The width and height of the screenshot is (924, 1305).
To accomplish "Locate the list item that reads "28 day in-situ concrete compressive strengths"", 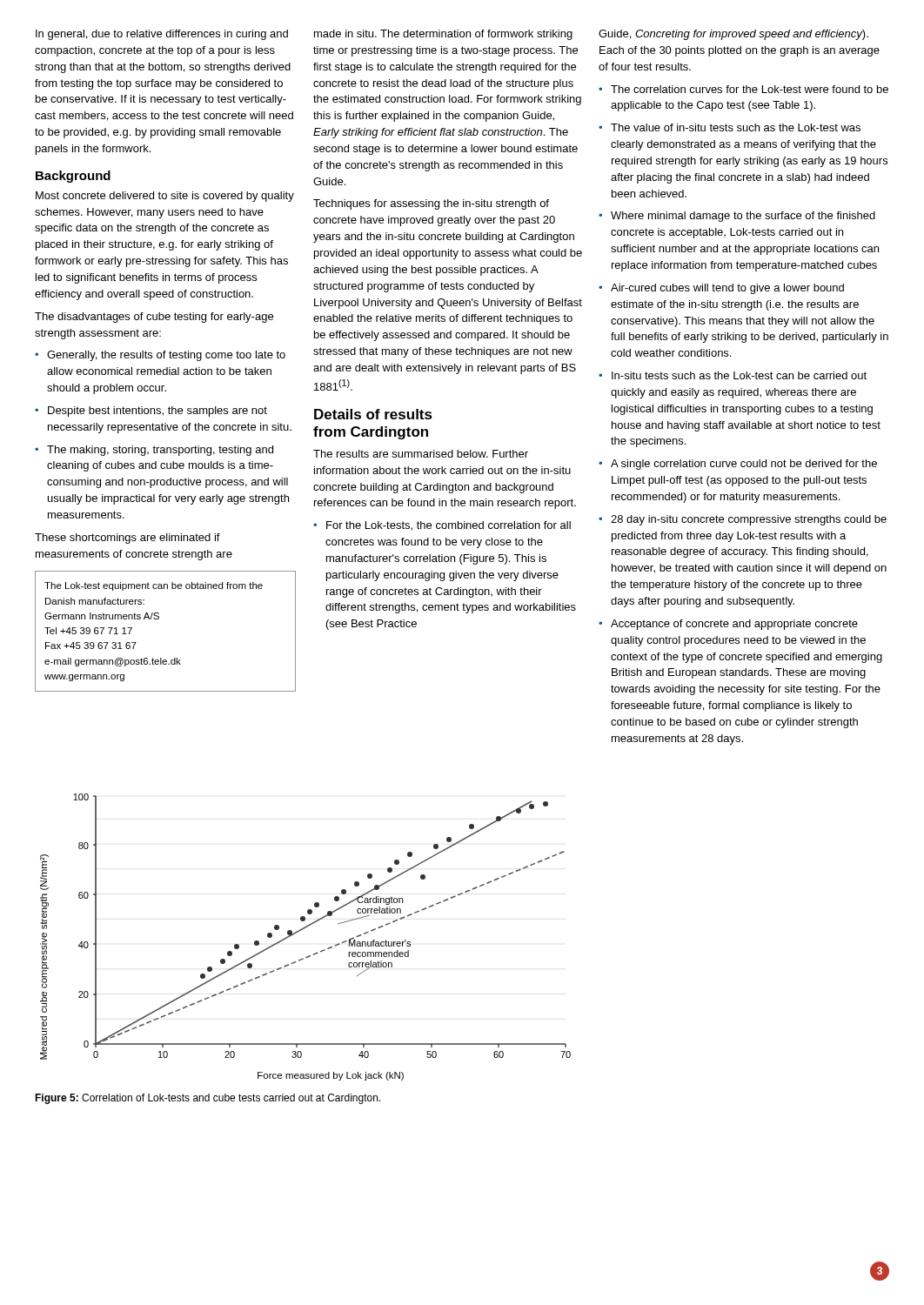I will pyautogui.click(x=749, y=560).
